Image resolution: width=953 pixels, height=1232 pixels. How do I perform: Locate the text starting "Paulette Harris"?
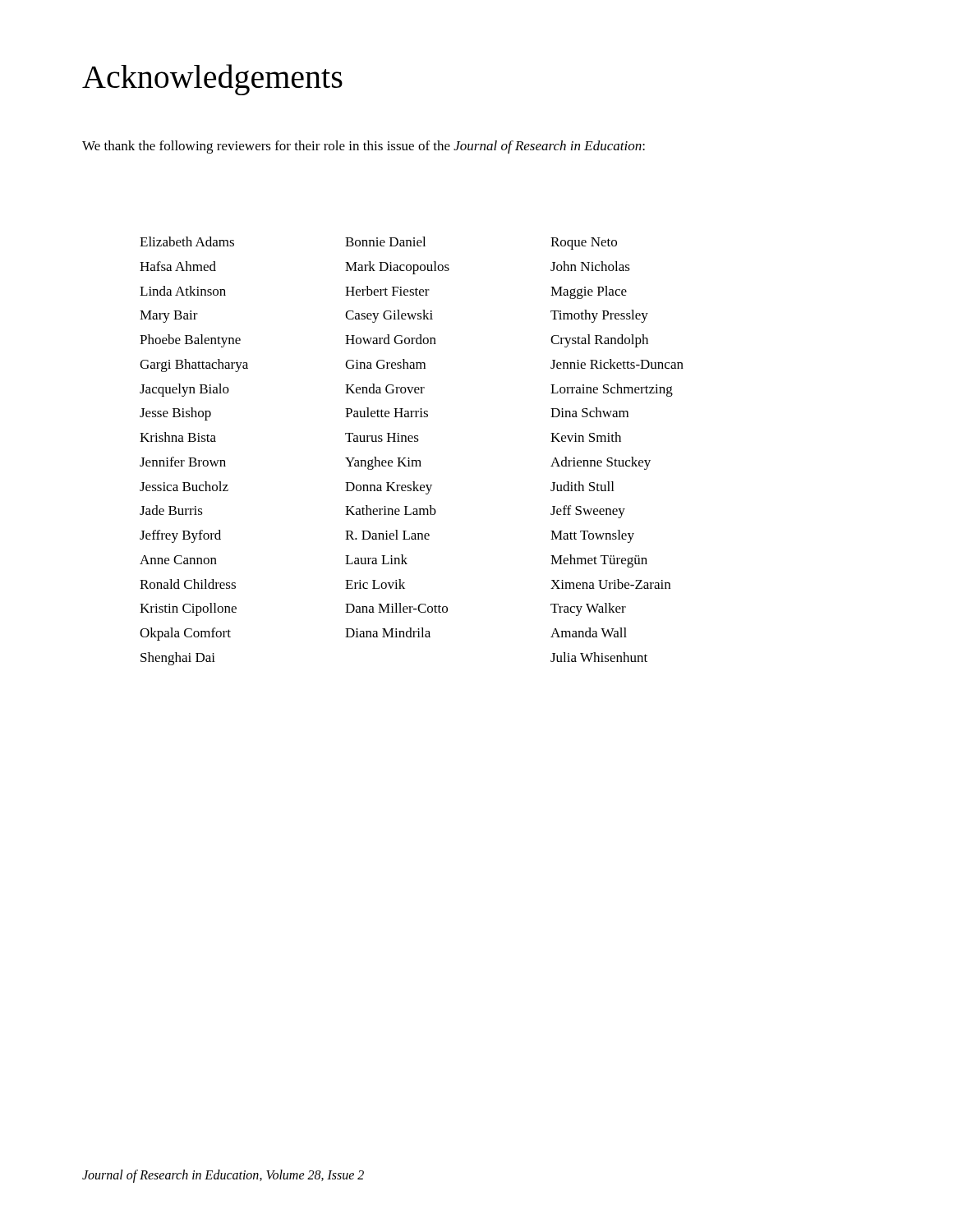coord(387,411)
